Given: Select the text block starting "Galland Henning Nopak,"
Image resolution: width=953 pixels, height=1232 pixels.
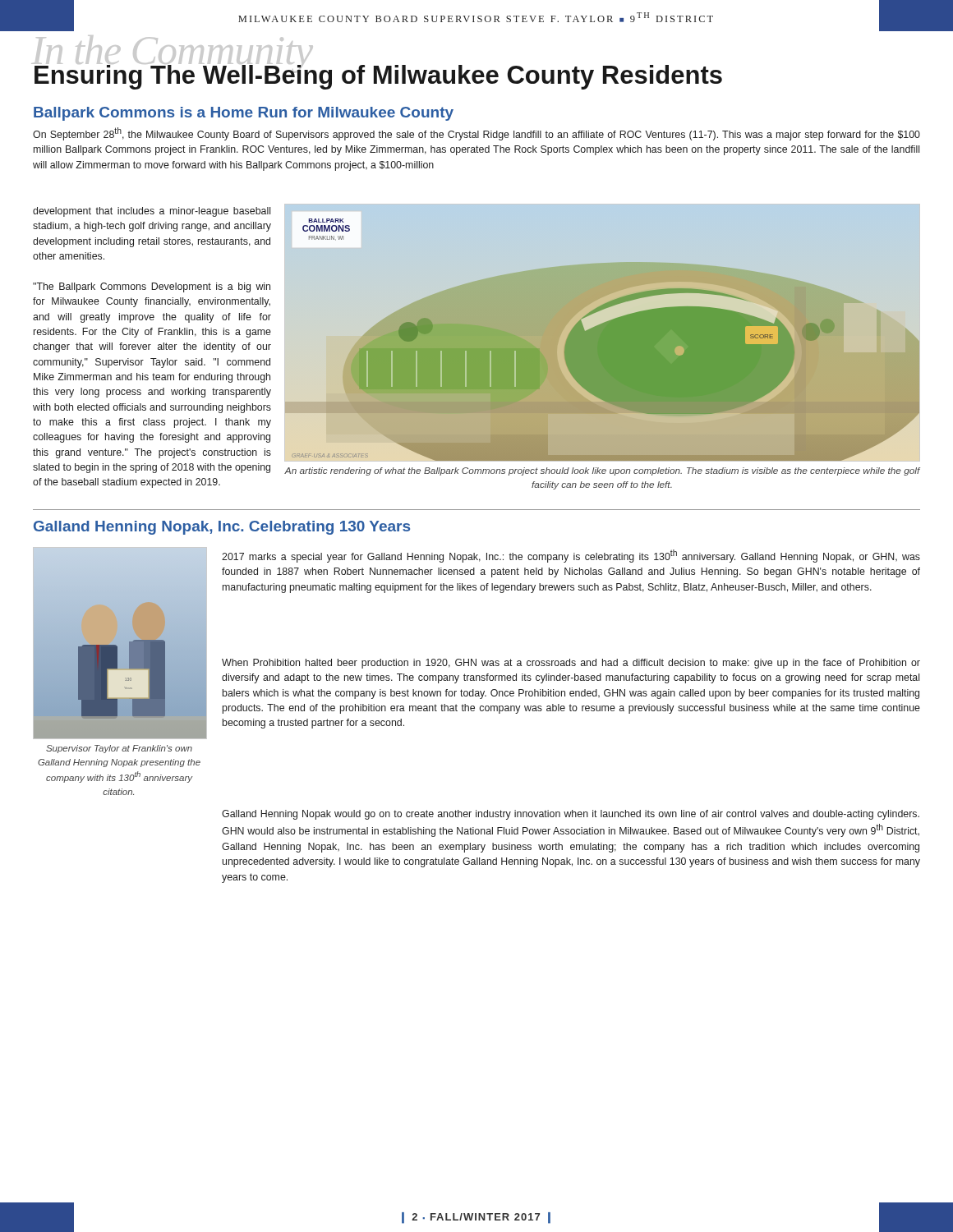Looking at the screenshot, I should pyautogui.click(x=222, y=526).
